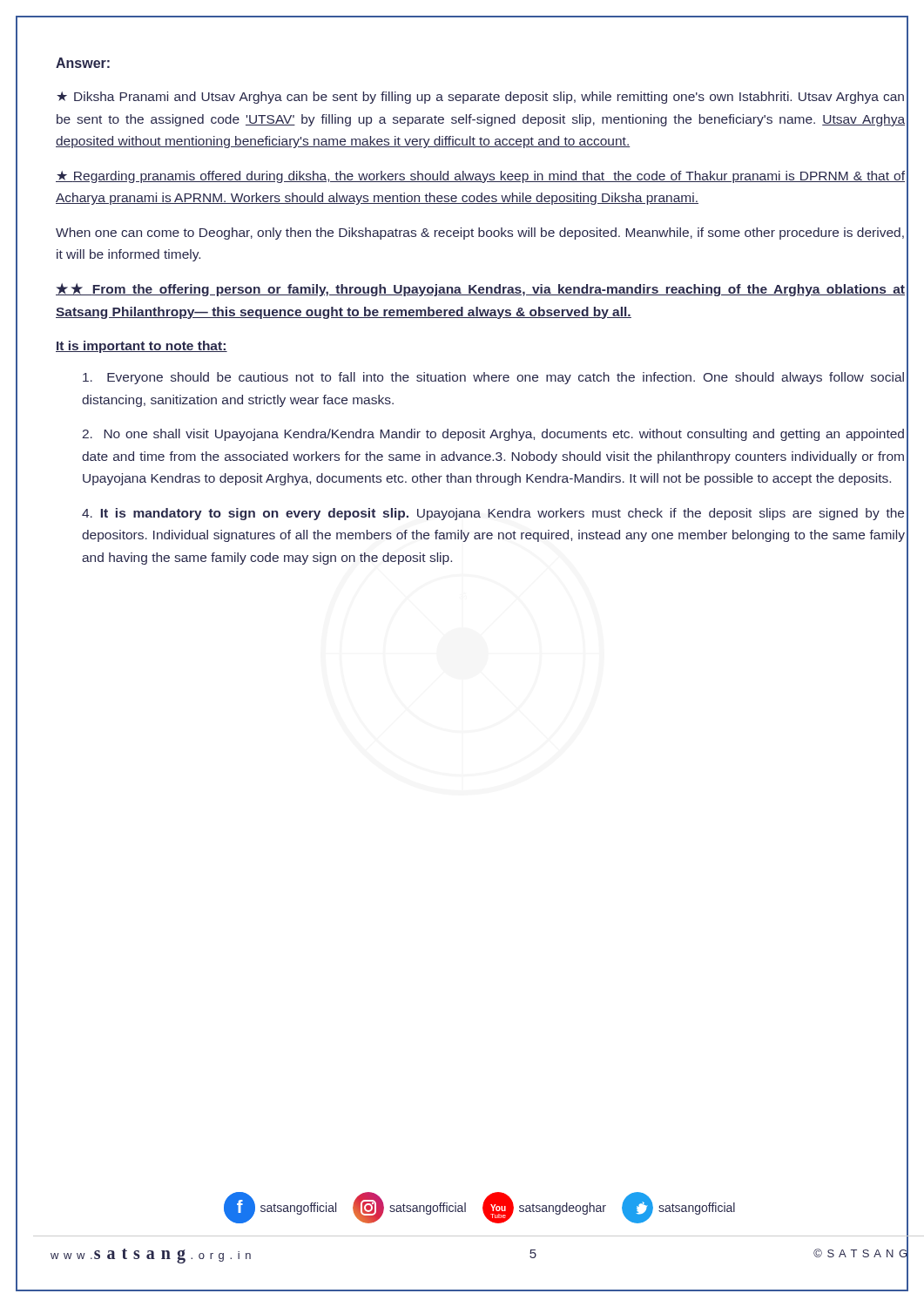Image resolution: width=924 pixels, height=1307 pixels.
Task: Locate the section header that opens with "It is important to"
Action: (141, 346)
